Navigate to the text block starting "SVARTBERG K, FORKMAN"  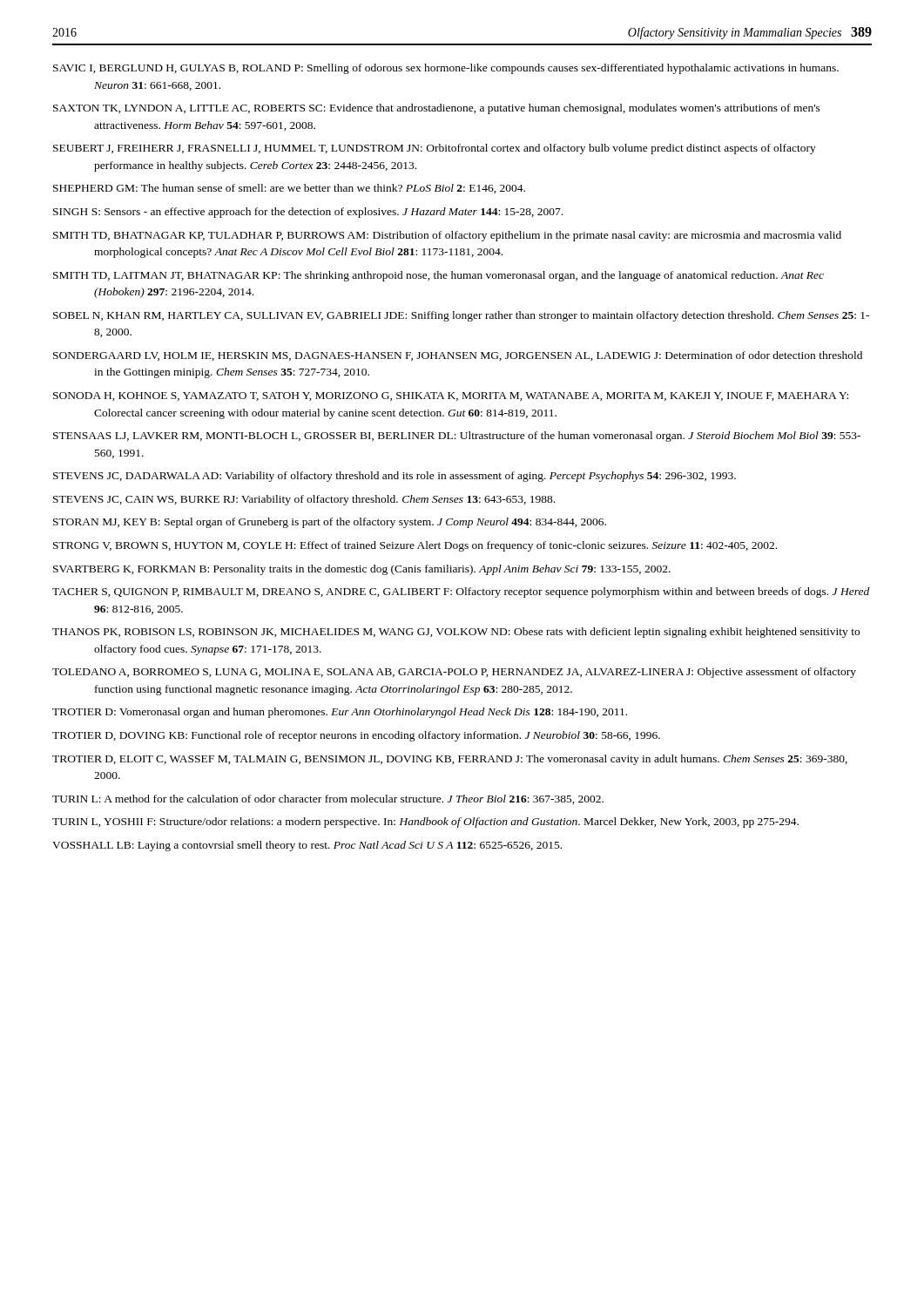(362, 568)
